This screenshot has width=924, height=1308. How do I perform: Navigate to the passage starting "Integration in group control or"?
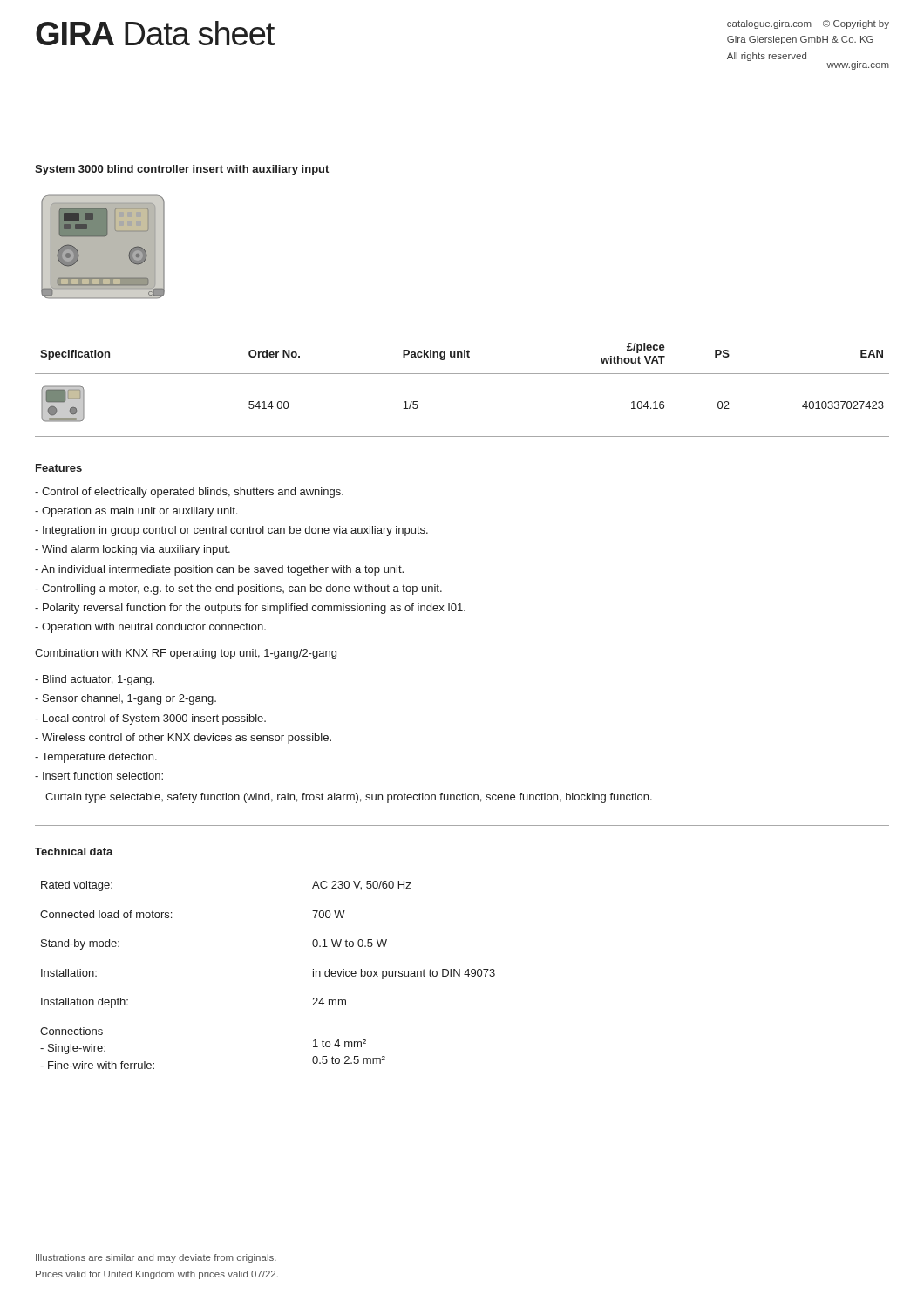point(232,530)
